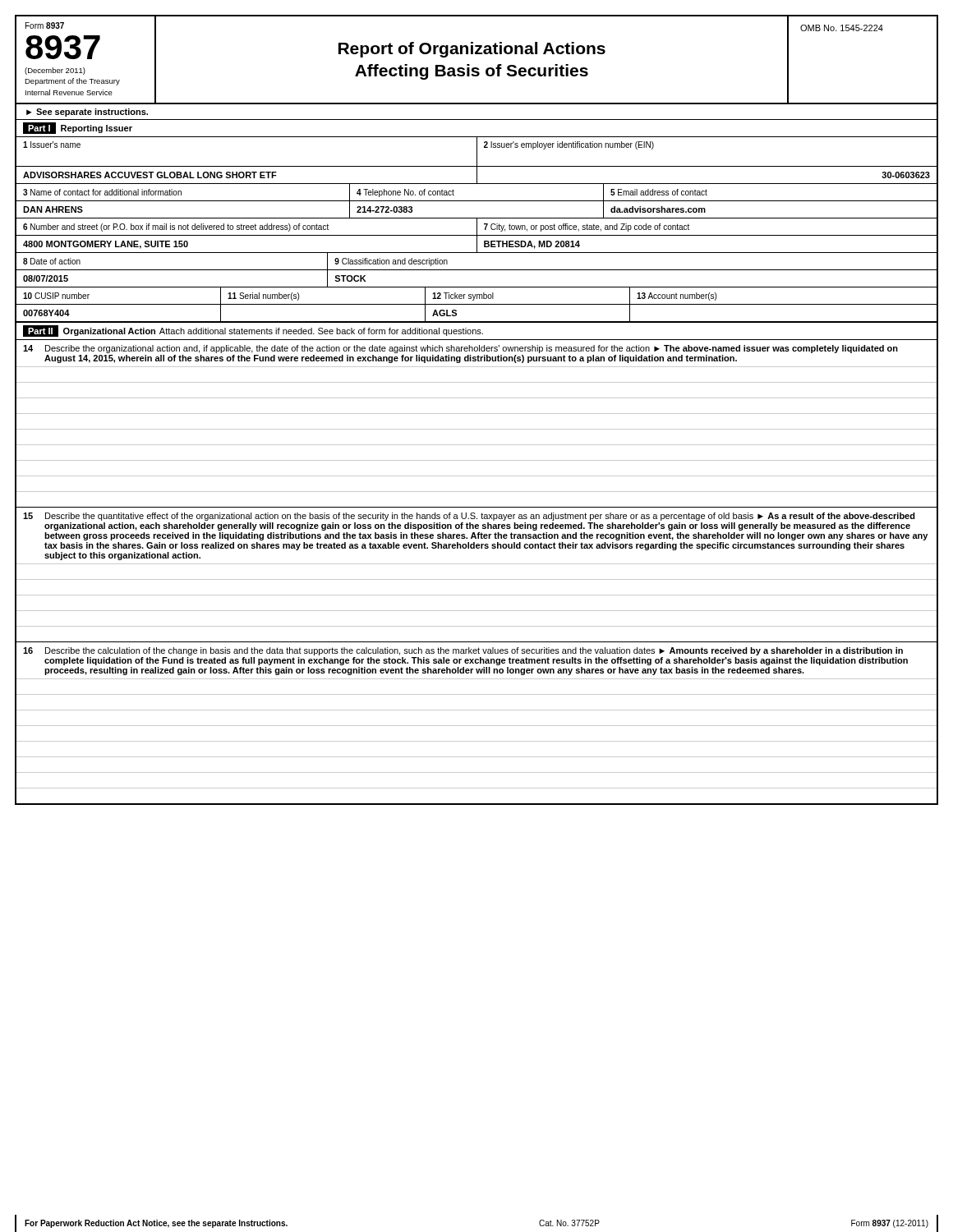Find the text block containing "► See separate"
953x1232 pixels.
pyautogui.click(x=87, y=112)
